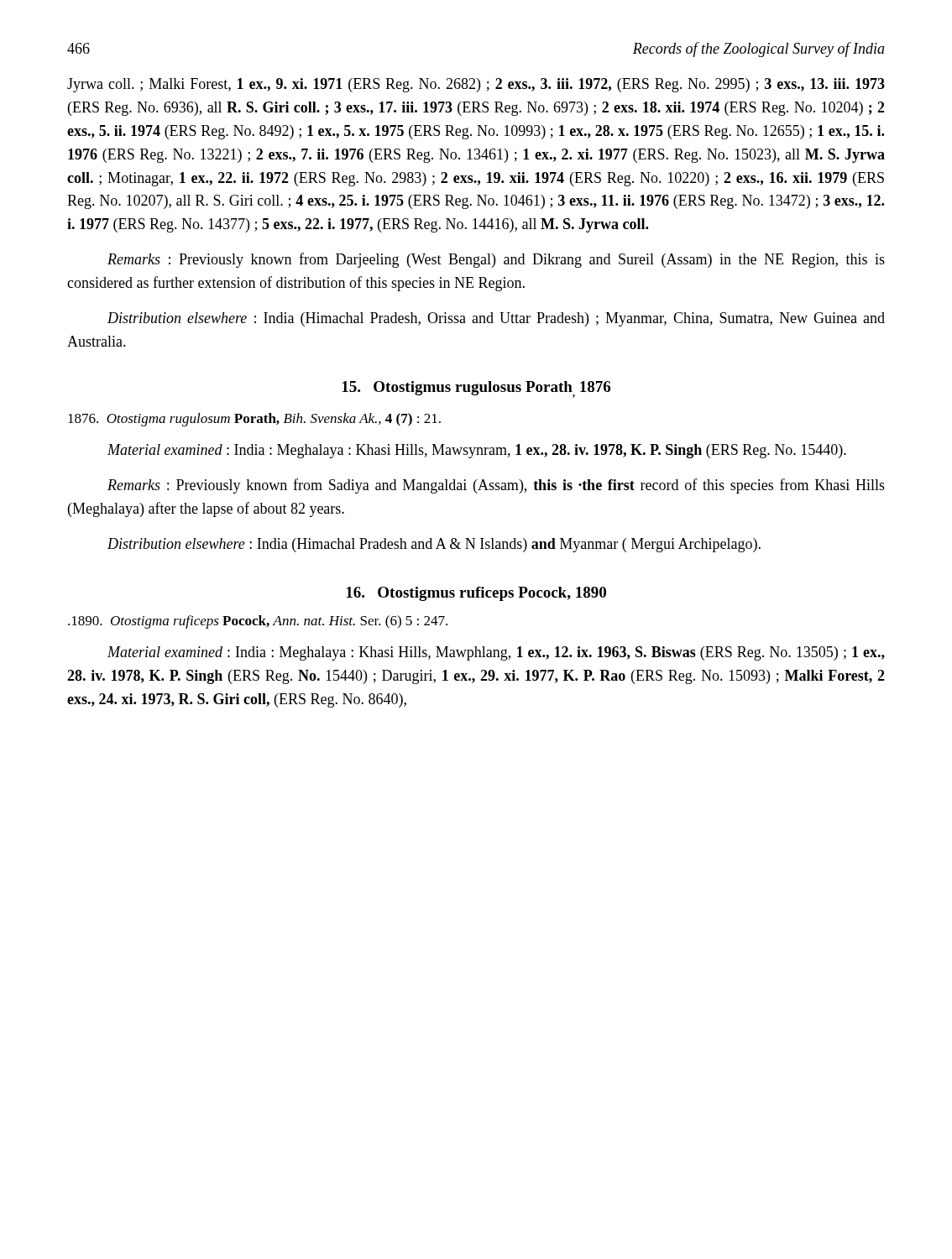Click where it says "16. Otostigmus ruficeps Pocock, 1890"

(476, 592)
